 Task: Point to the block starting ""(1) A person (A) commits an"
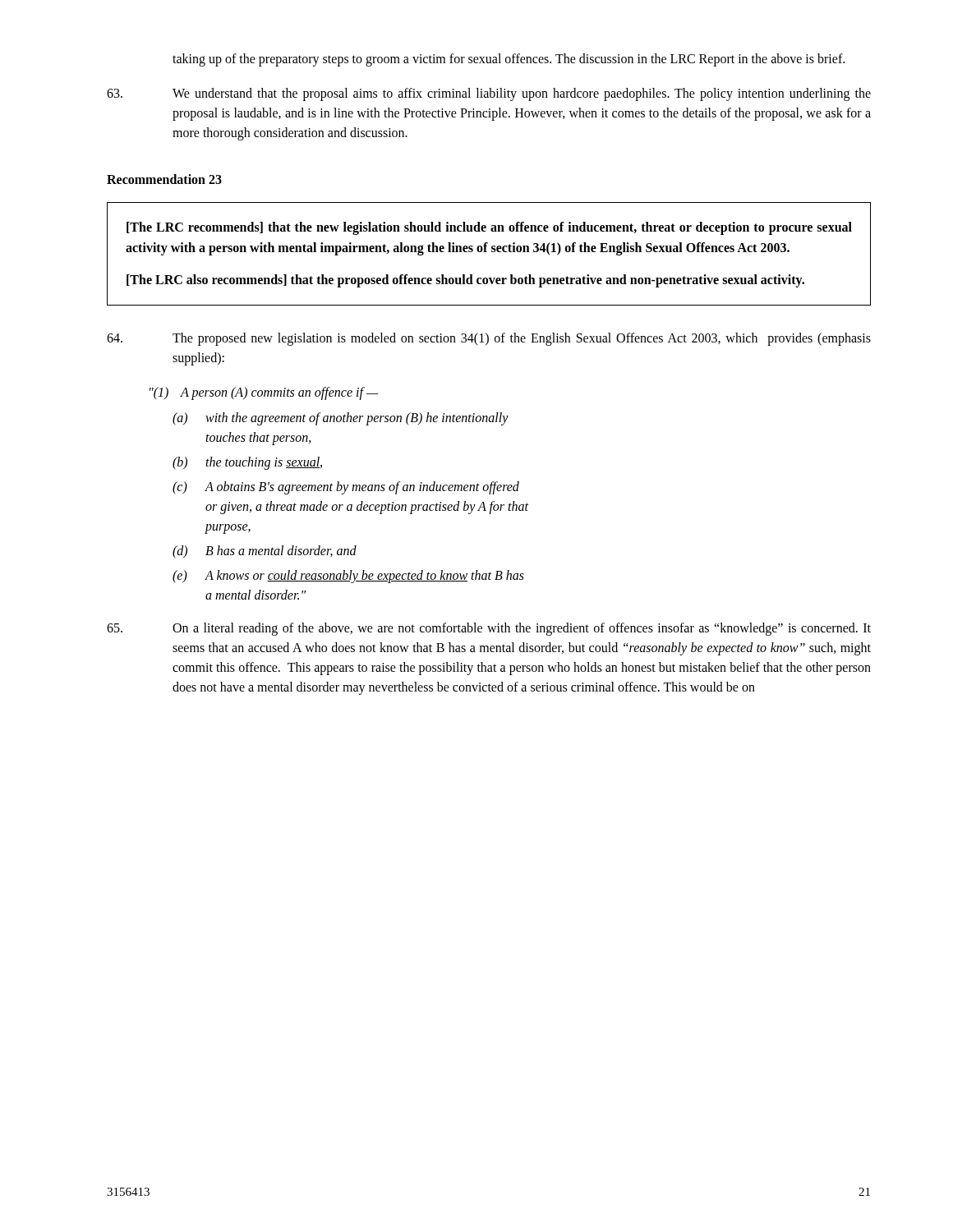click(x=264, y=393)
